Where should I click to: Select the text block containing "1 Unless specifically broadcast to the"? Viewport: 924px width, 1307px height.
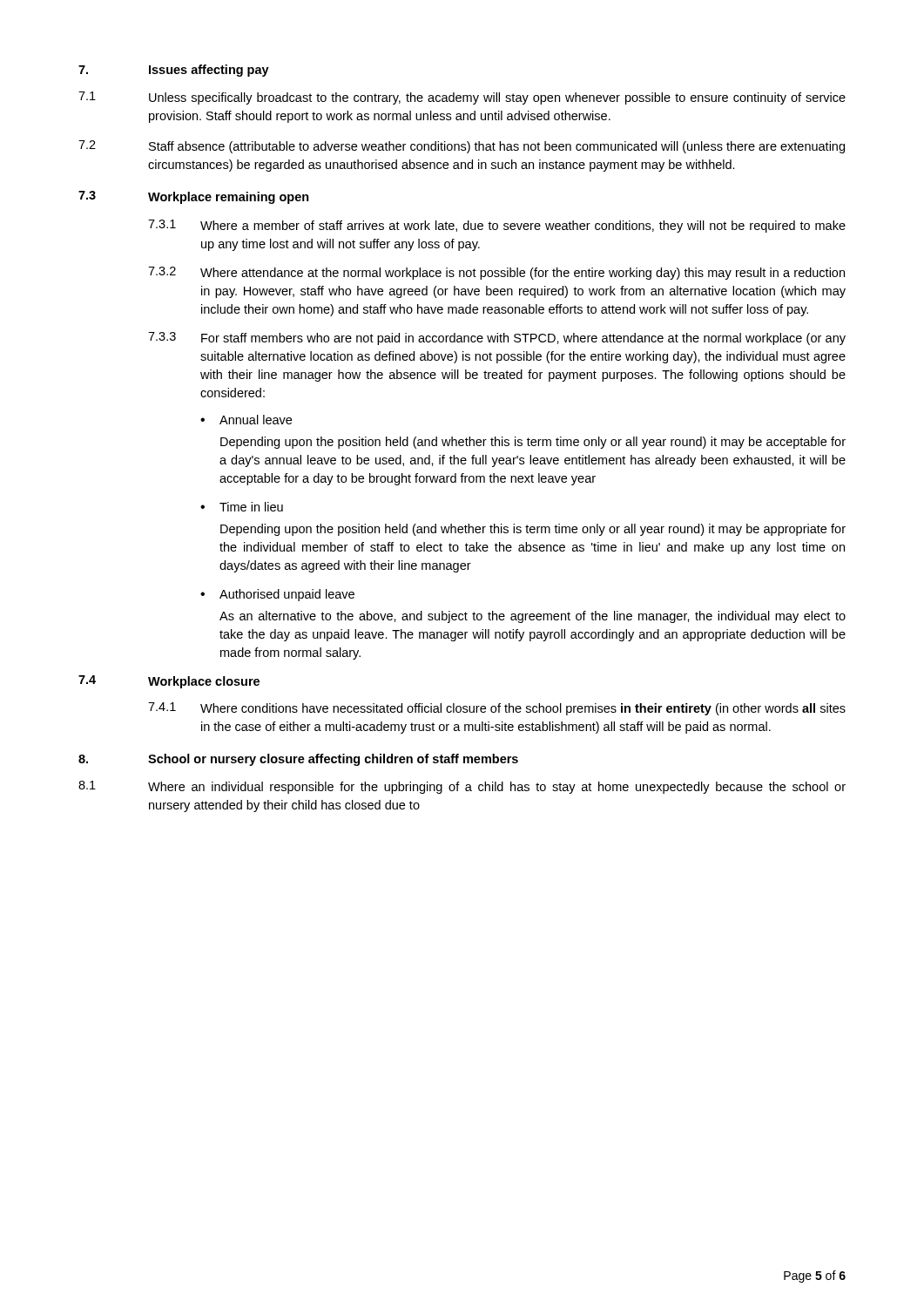click(462, 107)
